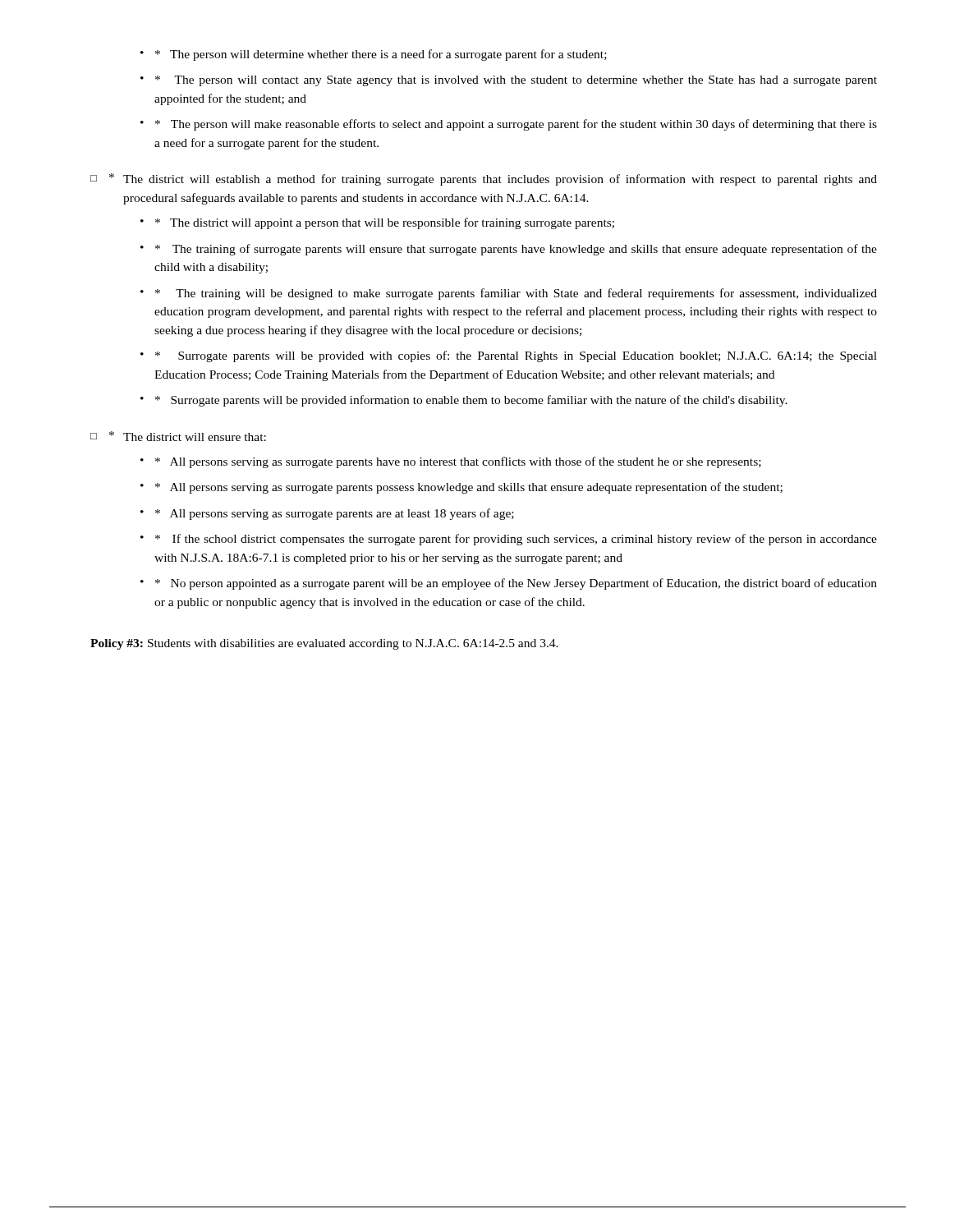Image resolution: width=955 pixels, height=1232 pixels.
Task: Select the region starting "• * Surrogate parents will be provided with"
Action: tap(508, 365)
